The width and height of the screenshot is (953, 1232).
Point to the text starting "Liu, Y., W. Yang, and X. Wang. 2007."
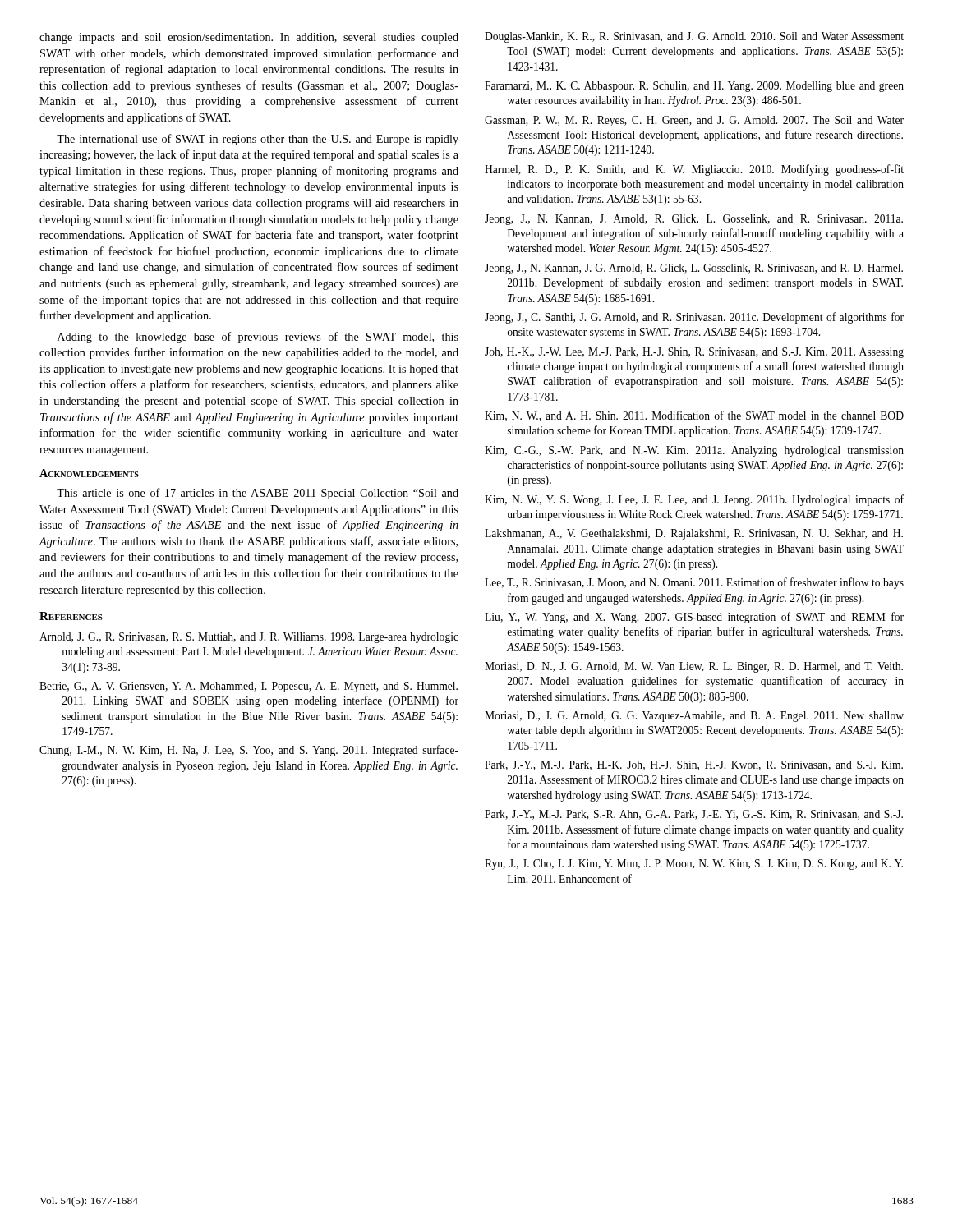pos(694,632)
